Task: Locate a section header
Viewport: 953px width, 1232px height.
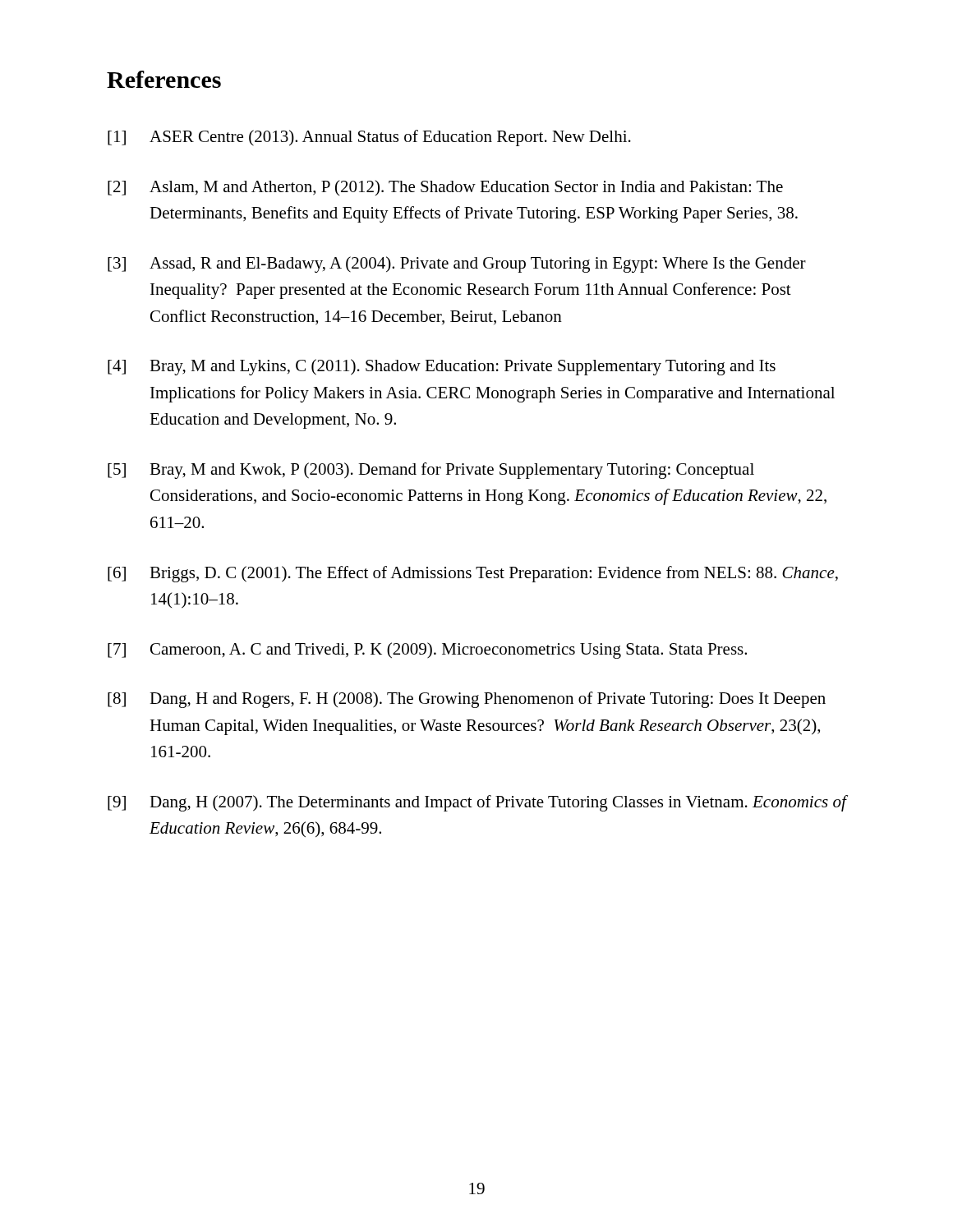Action: (x=164, y=79)
